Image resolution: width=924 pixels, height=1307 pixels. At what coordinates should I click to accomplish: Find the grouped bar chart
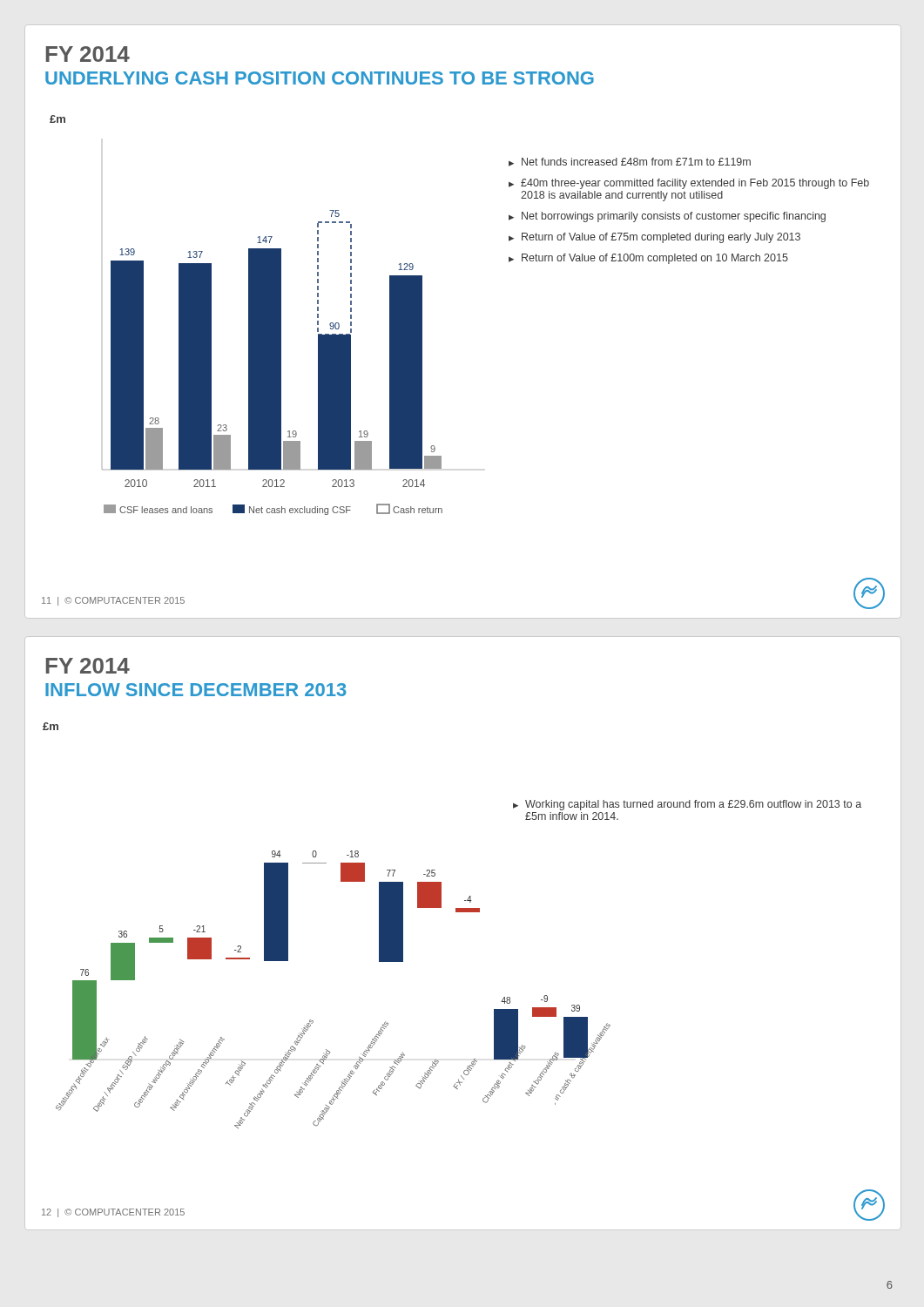[272, 330]
